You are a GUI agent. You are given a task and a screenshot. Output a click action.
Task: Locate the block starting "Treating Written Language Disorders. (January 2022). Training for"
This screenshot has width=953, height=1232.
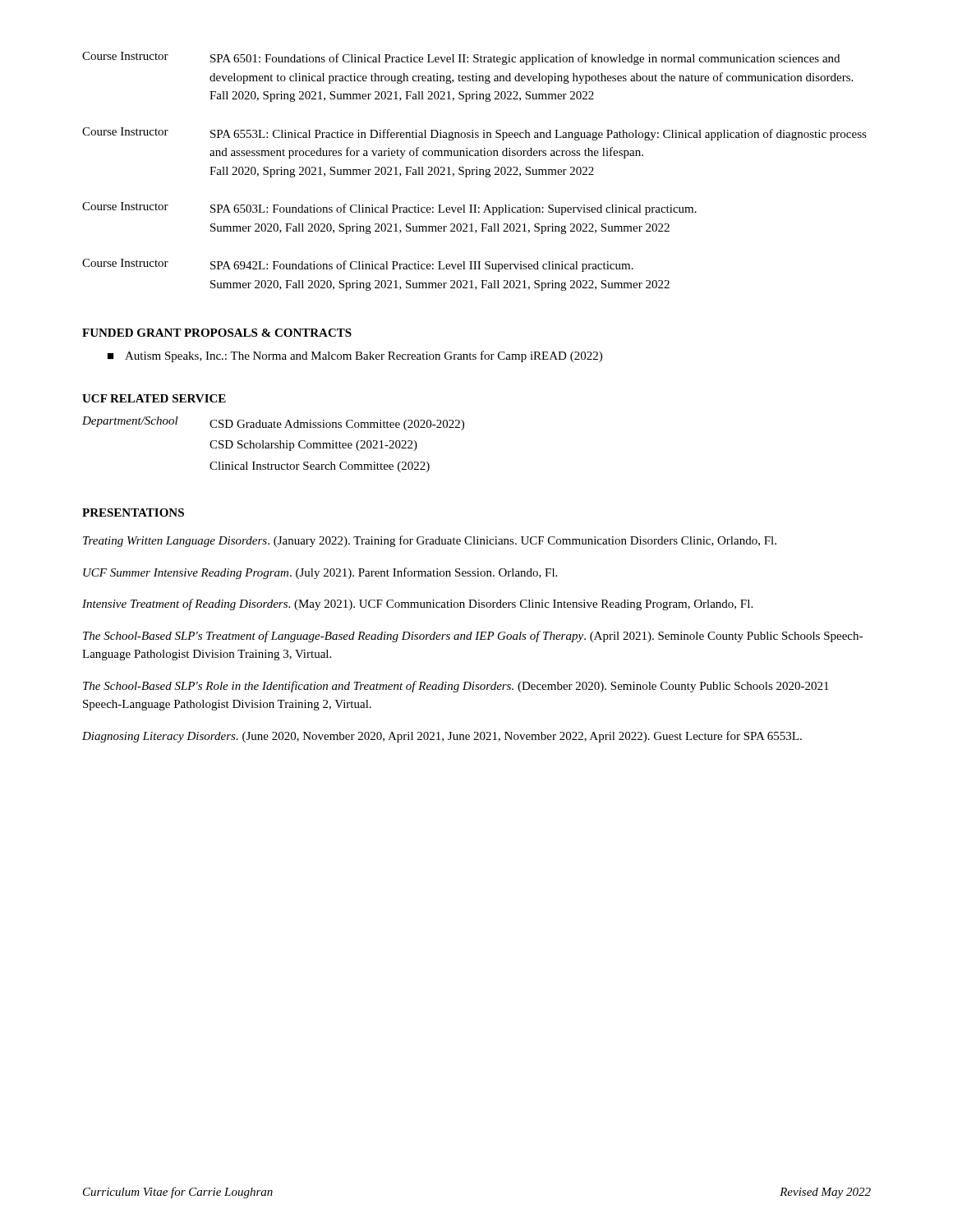click(430, 540)
